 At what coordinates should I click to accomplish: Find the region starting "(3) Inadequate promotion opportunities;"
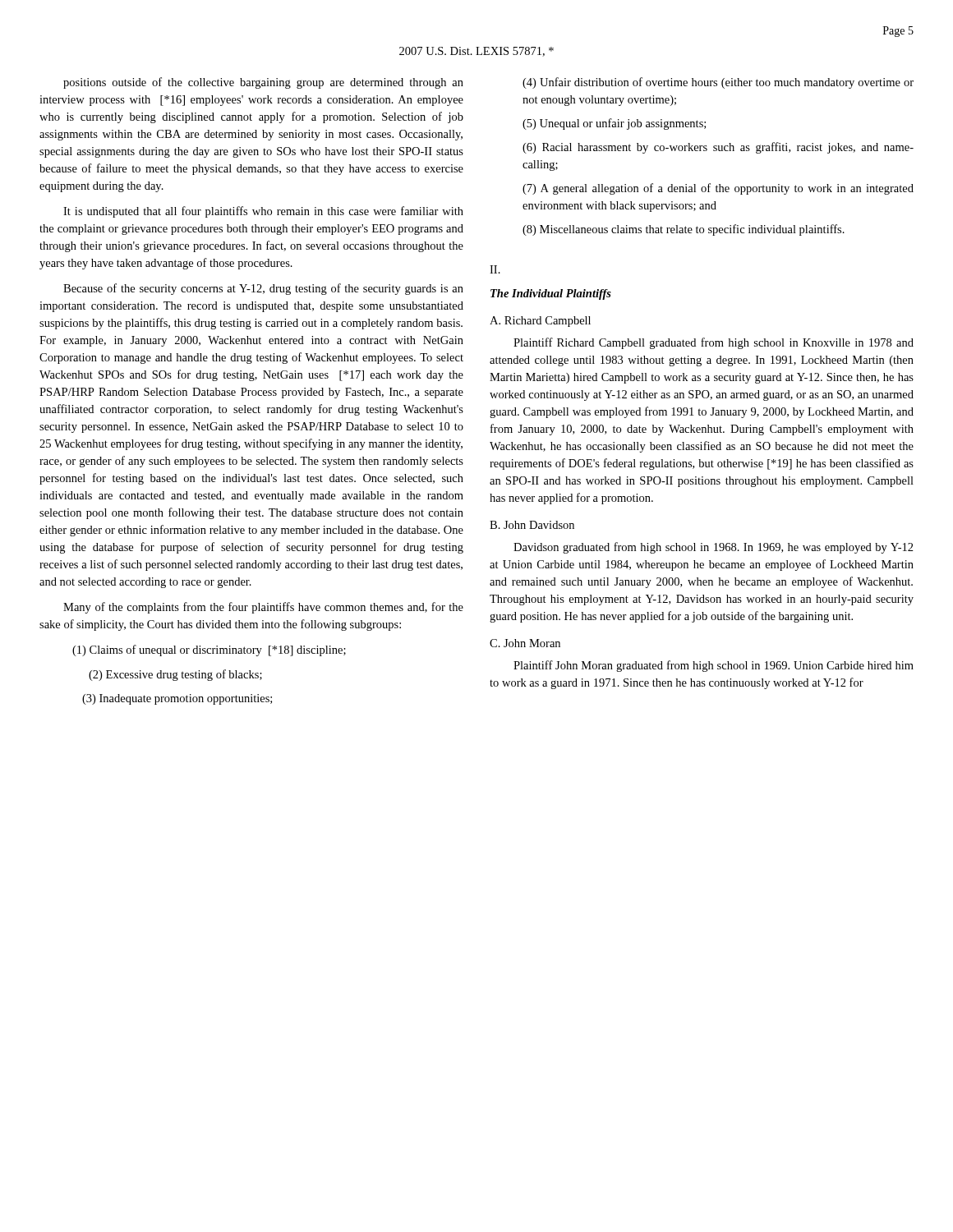click(x=273, y=698)
